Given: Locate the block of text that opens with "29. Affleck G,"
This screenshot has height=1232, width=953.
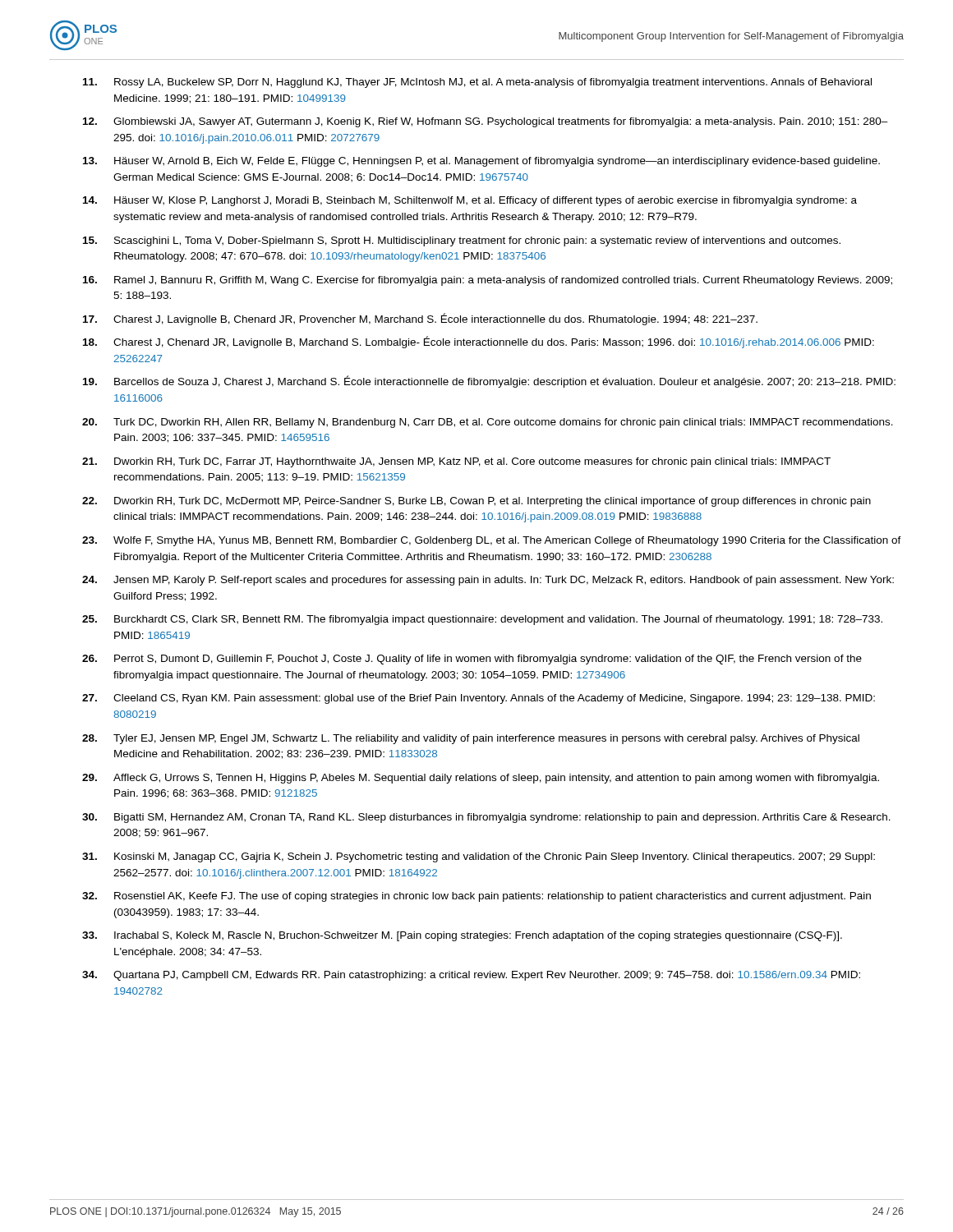Looking at the screenshot, I should pos(493,785).
